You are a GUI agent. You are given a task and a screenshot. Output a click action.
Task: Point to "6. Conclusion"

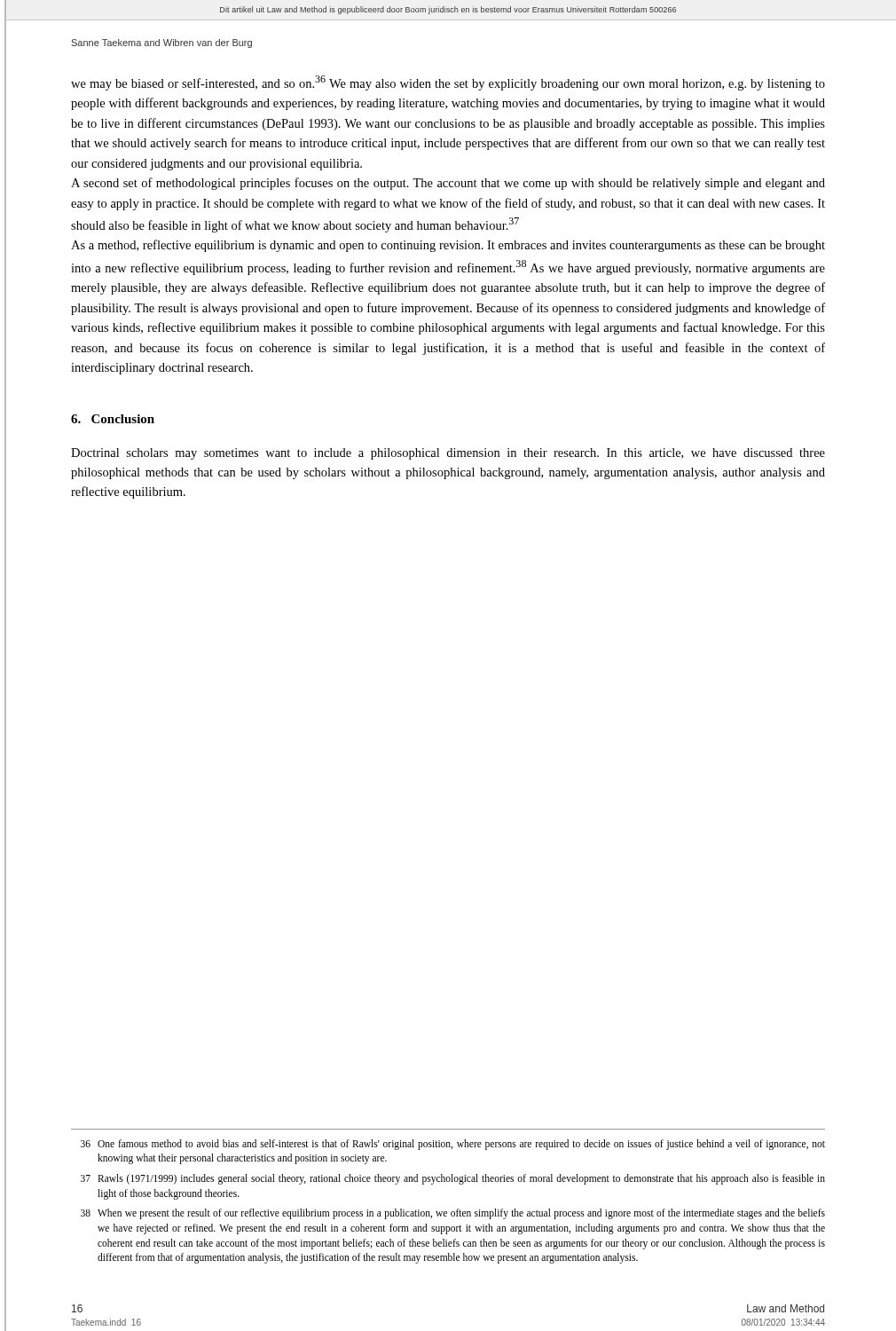tap(113, 418)
